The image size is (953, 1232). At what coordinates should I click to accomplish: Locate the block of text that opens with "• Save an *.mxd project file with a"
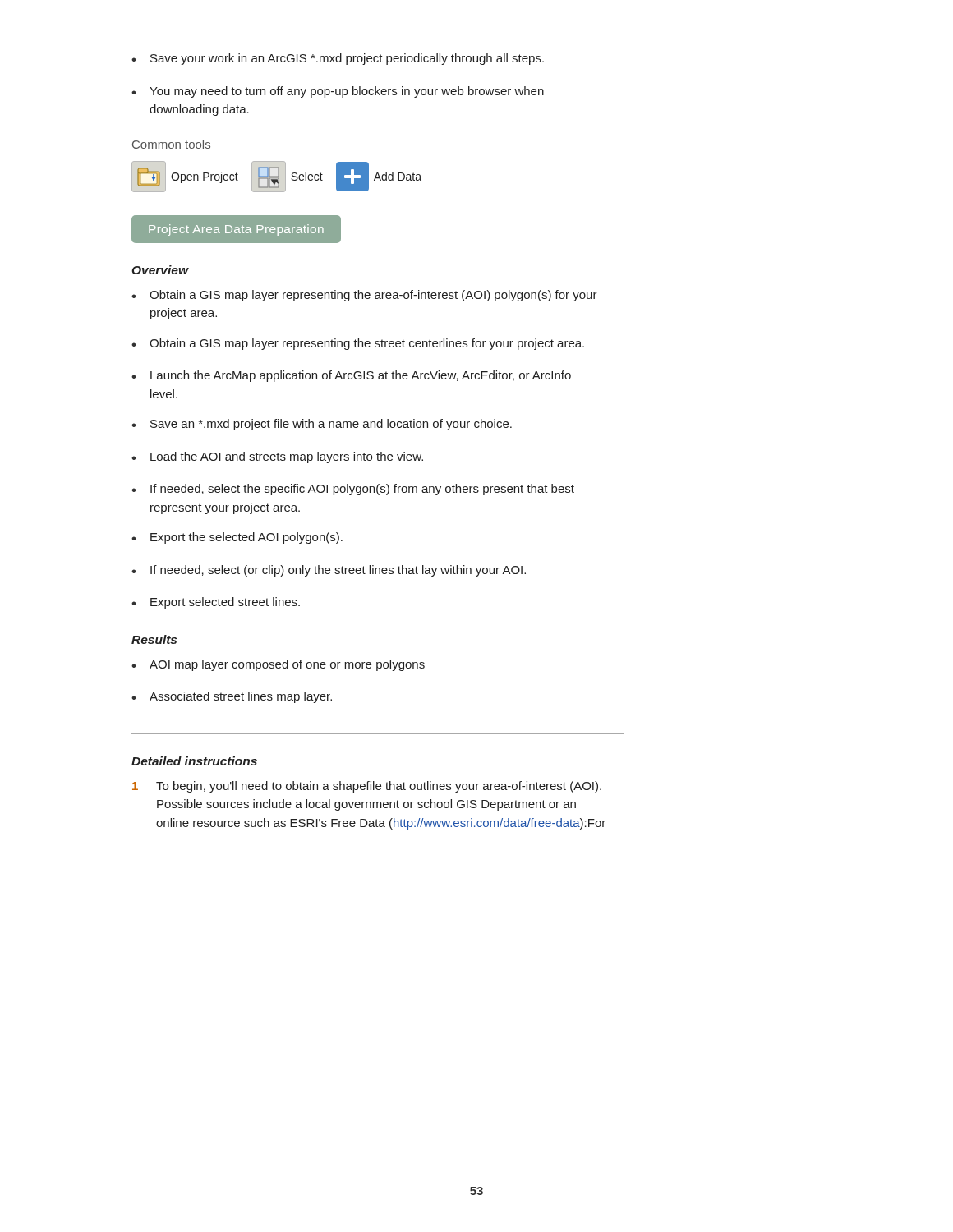[493, 425]
